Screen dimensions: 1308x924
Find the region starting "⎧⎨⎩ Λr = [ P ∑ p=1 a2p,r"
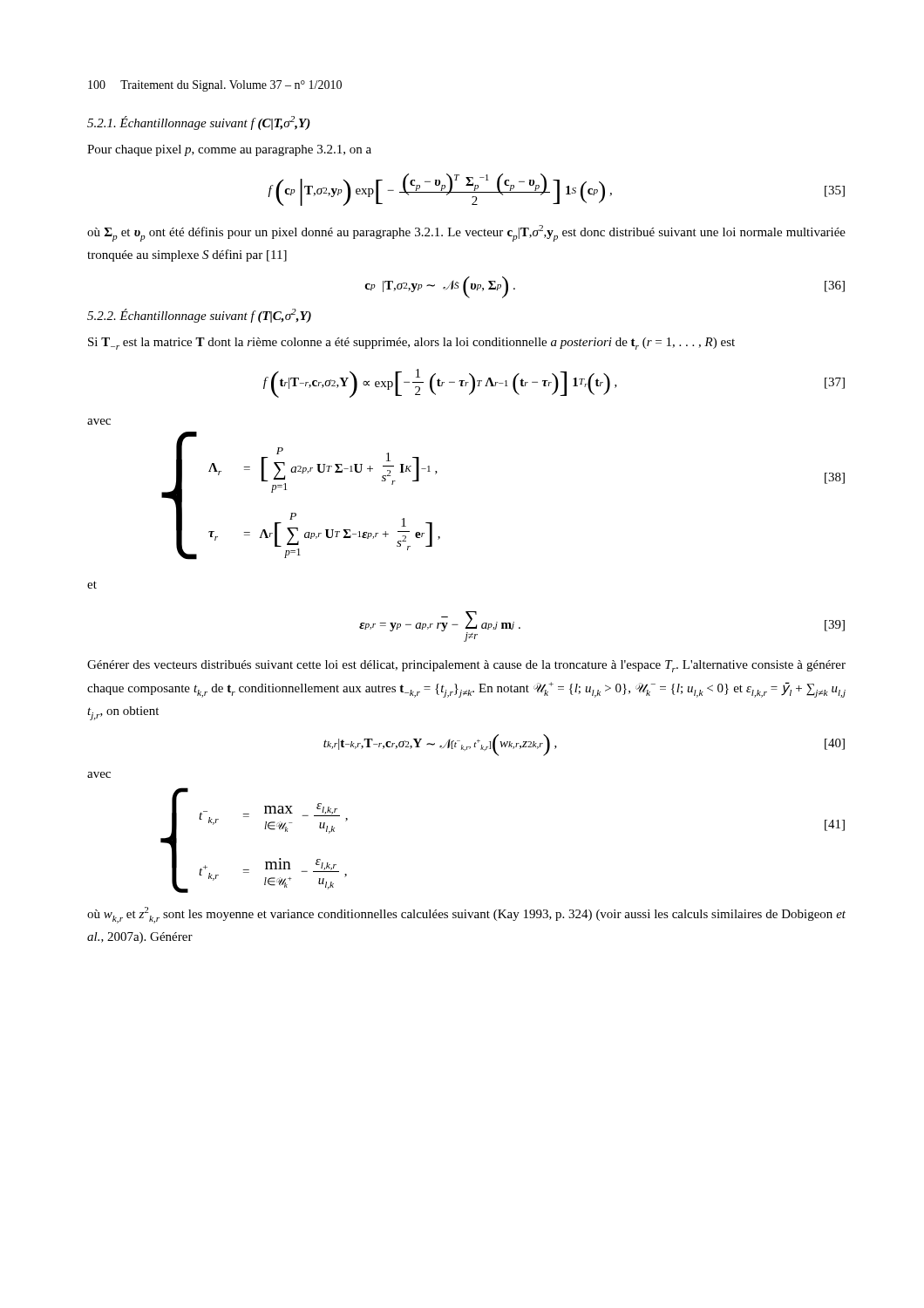pyautogui.click(x=466, y=503)
